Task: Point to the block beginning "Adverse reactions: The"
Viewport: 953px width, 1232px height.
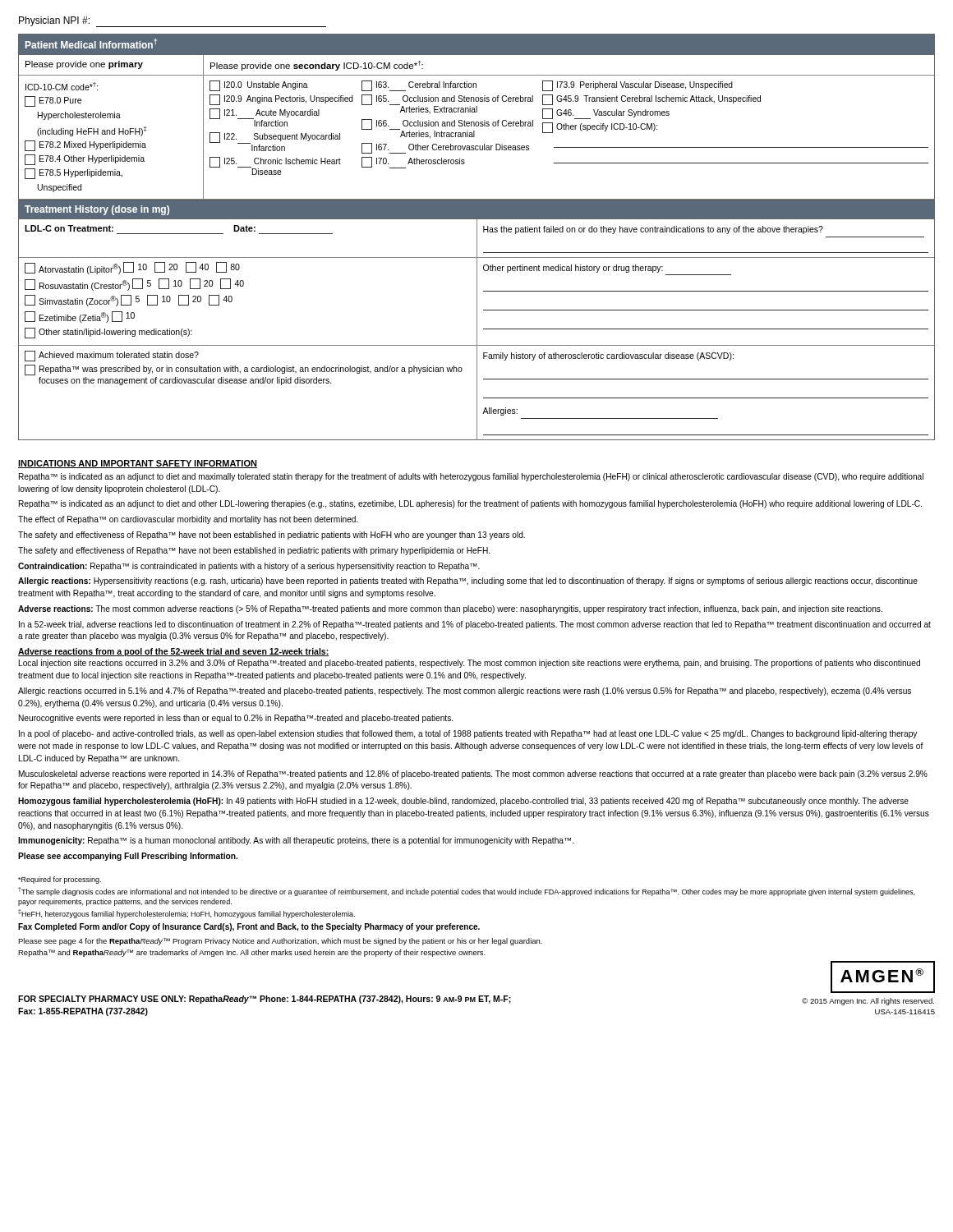Action: [451, 609]
